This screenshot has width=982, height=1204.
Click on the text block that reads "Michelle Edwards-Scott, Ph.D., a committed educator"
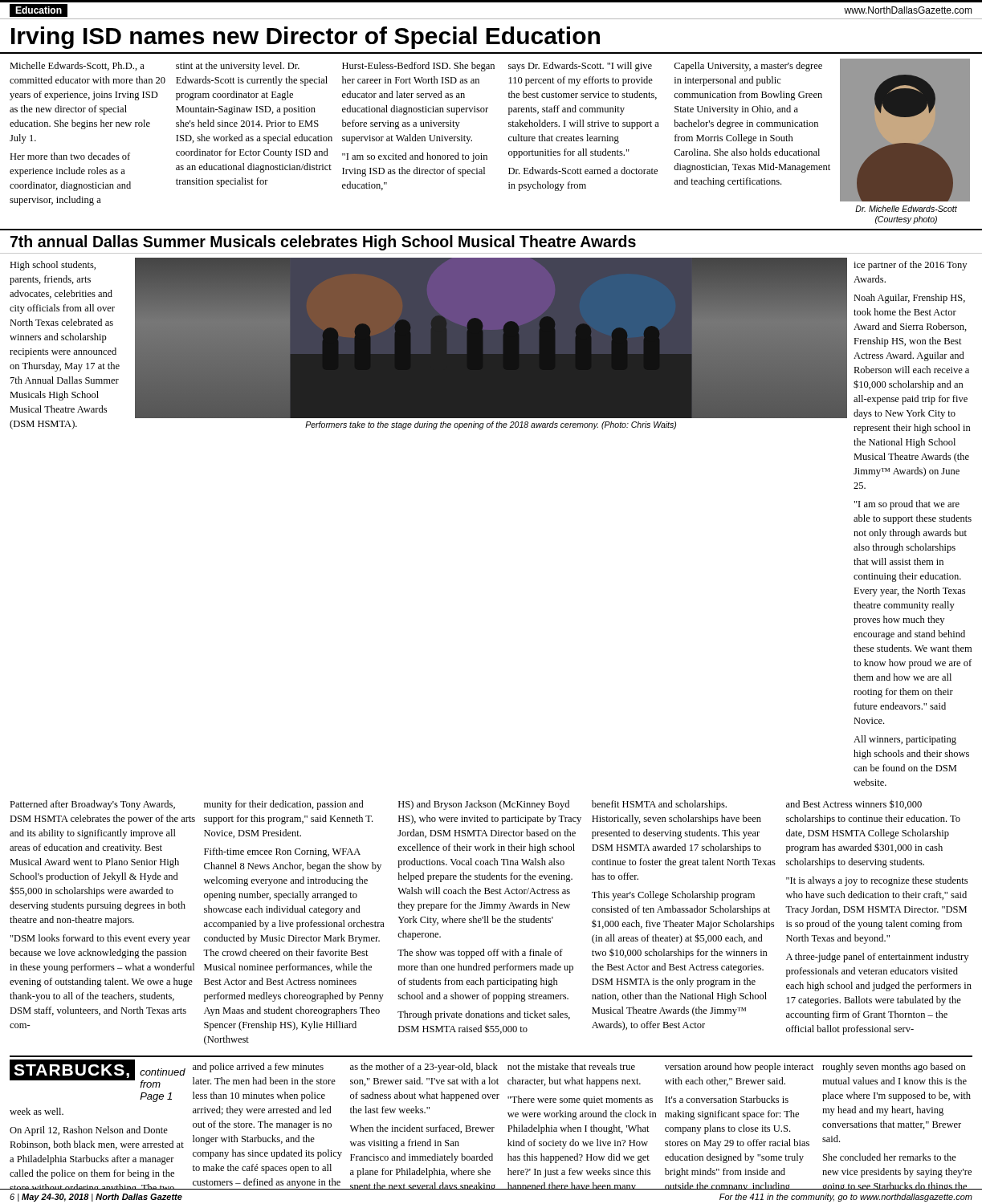(89, 132)
